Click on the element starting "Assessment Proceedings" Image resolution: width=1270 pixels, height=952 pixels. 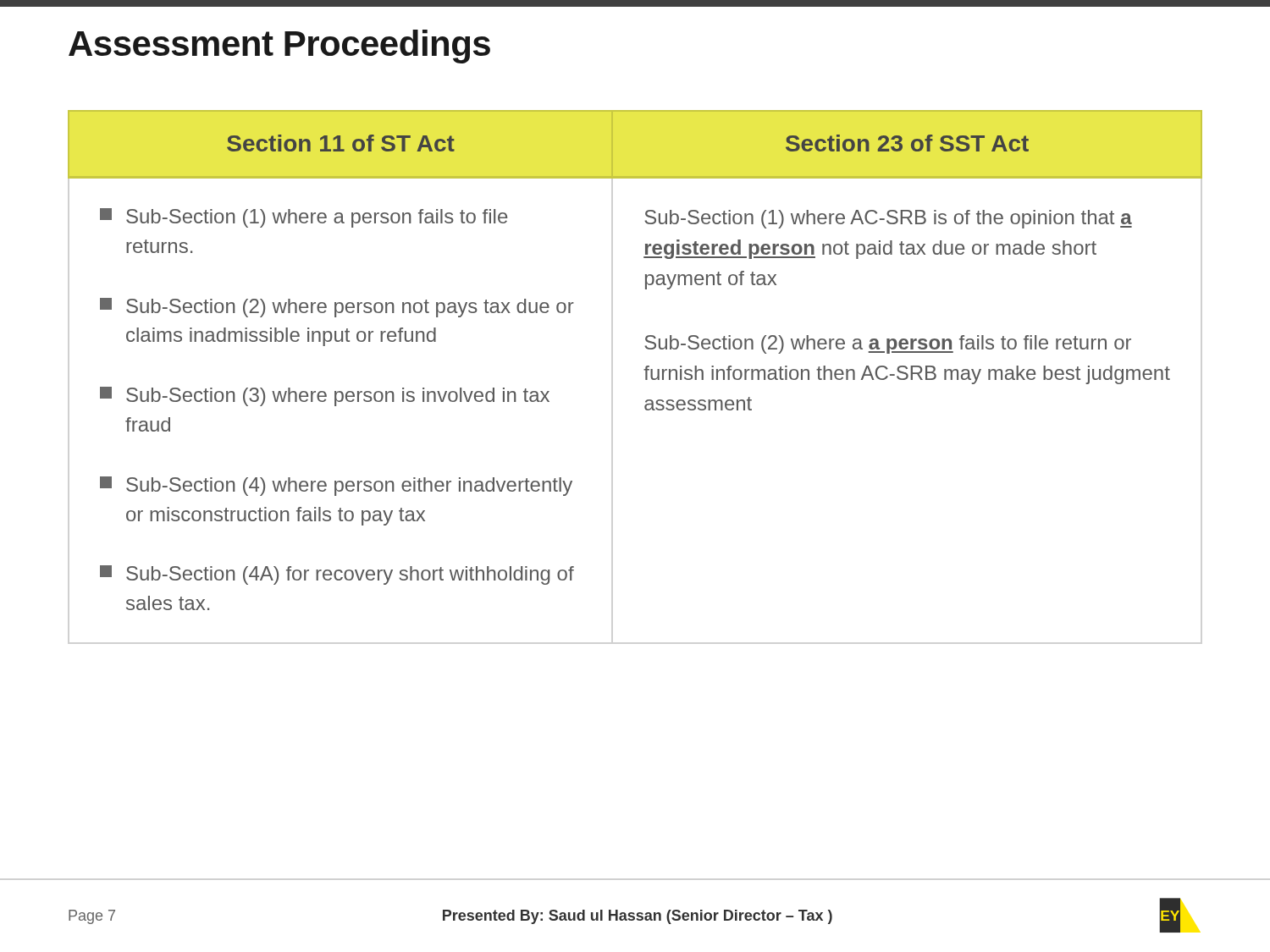click(x=279, y=44)
